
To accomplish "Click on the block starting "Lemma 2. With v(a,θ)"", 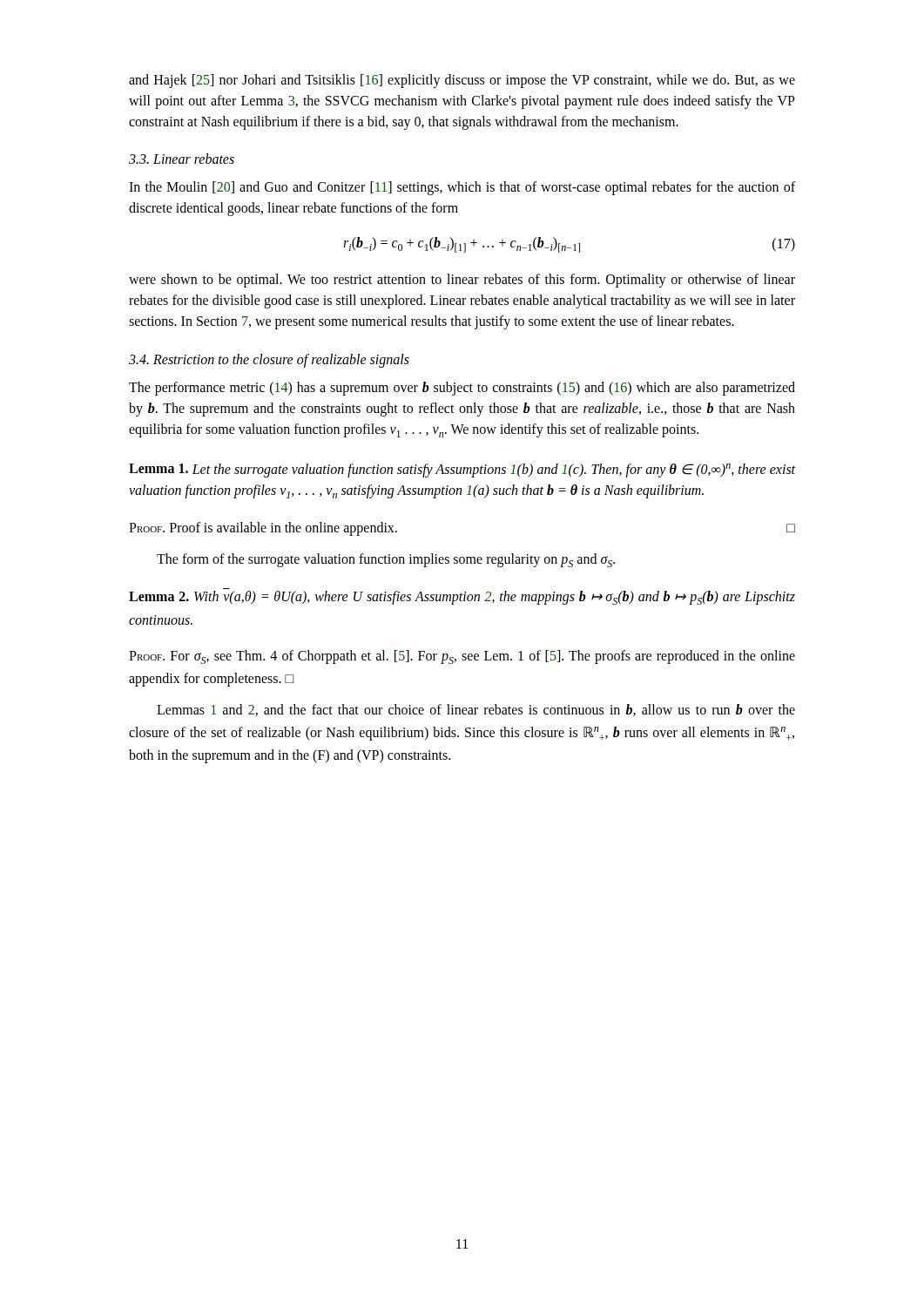I will click(462, 609).
